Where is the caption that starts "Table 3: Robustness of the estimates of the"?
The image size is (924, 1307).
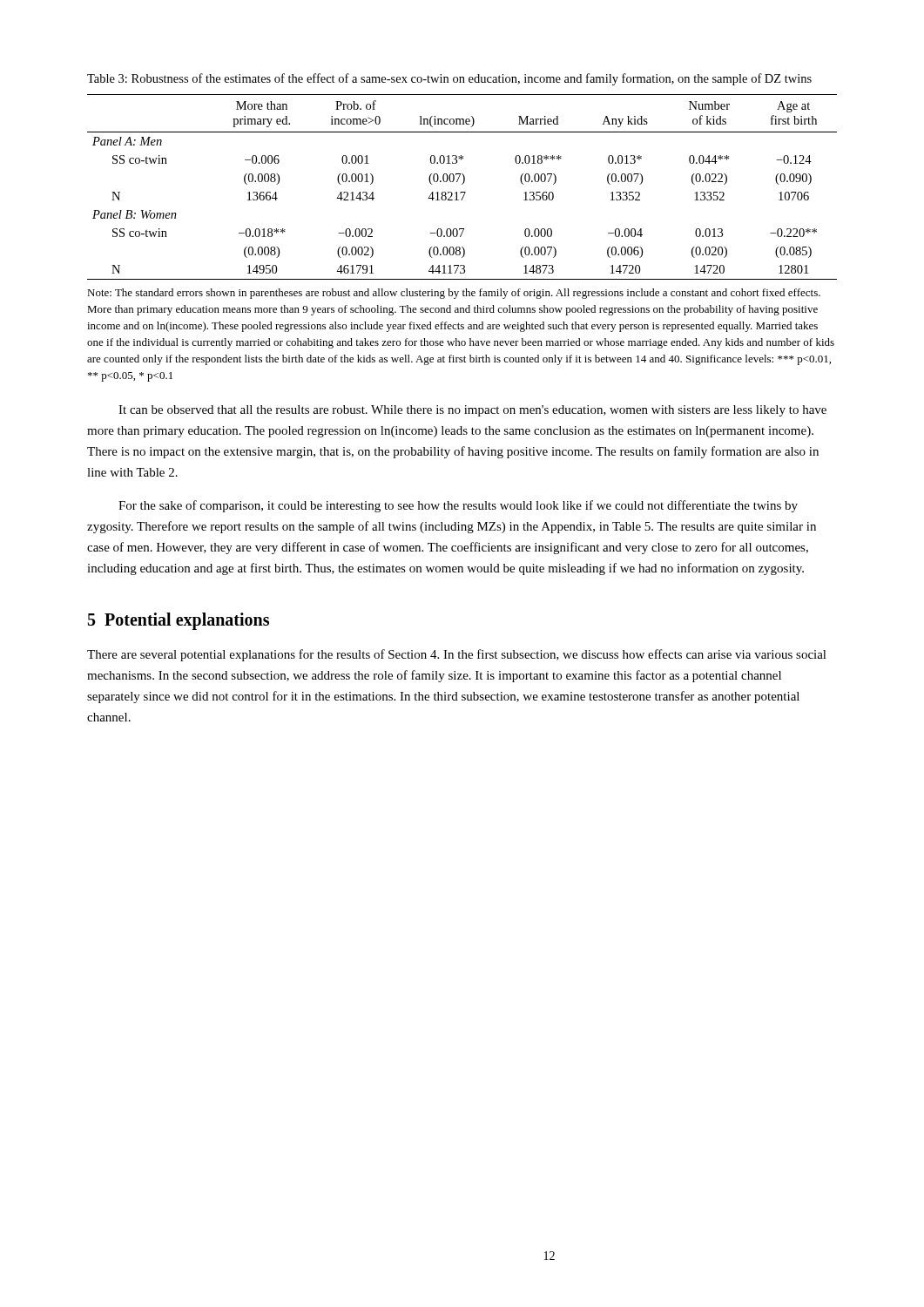click(450, 78)
